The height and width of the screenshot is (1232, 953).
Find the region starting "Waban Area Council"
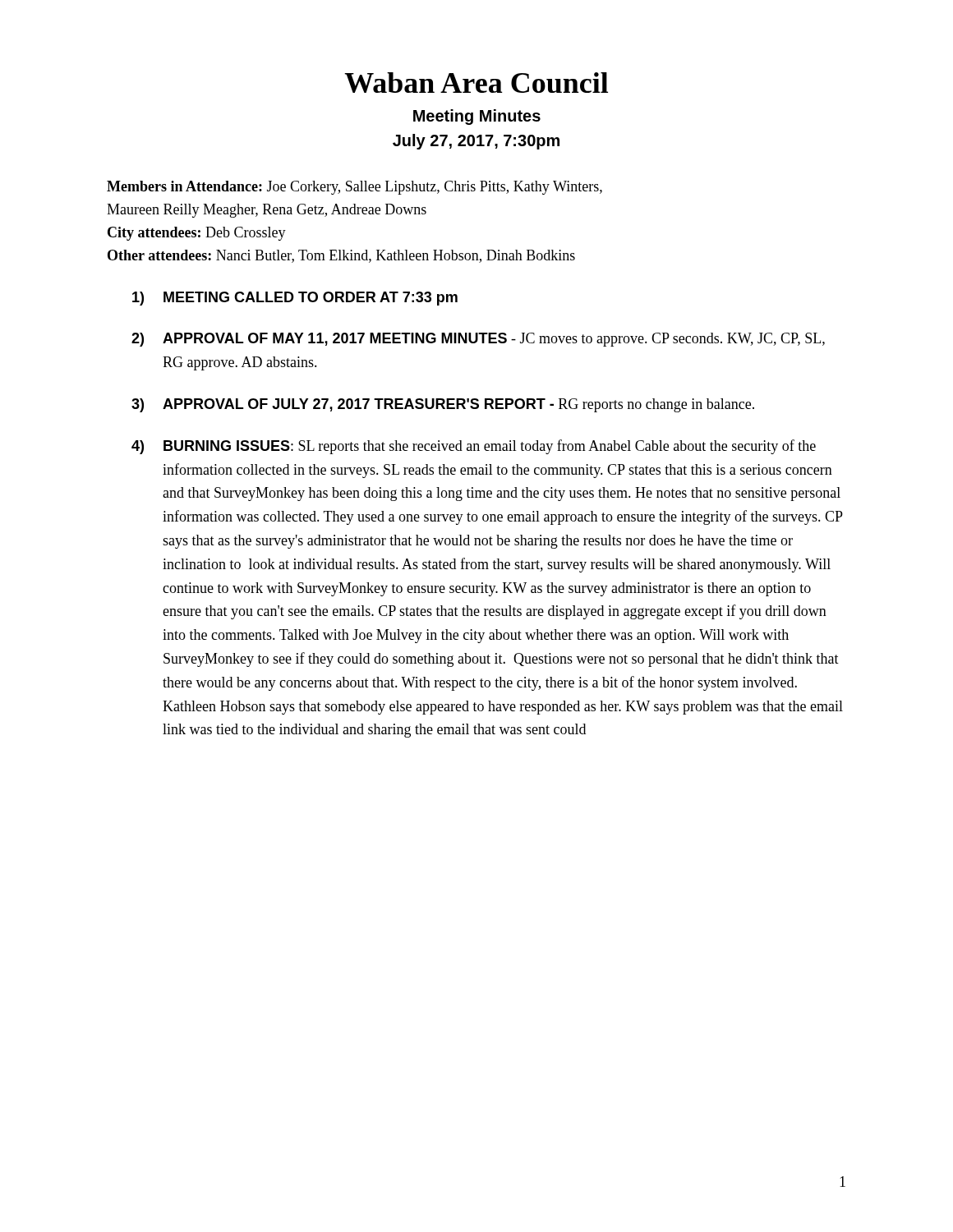476,109
